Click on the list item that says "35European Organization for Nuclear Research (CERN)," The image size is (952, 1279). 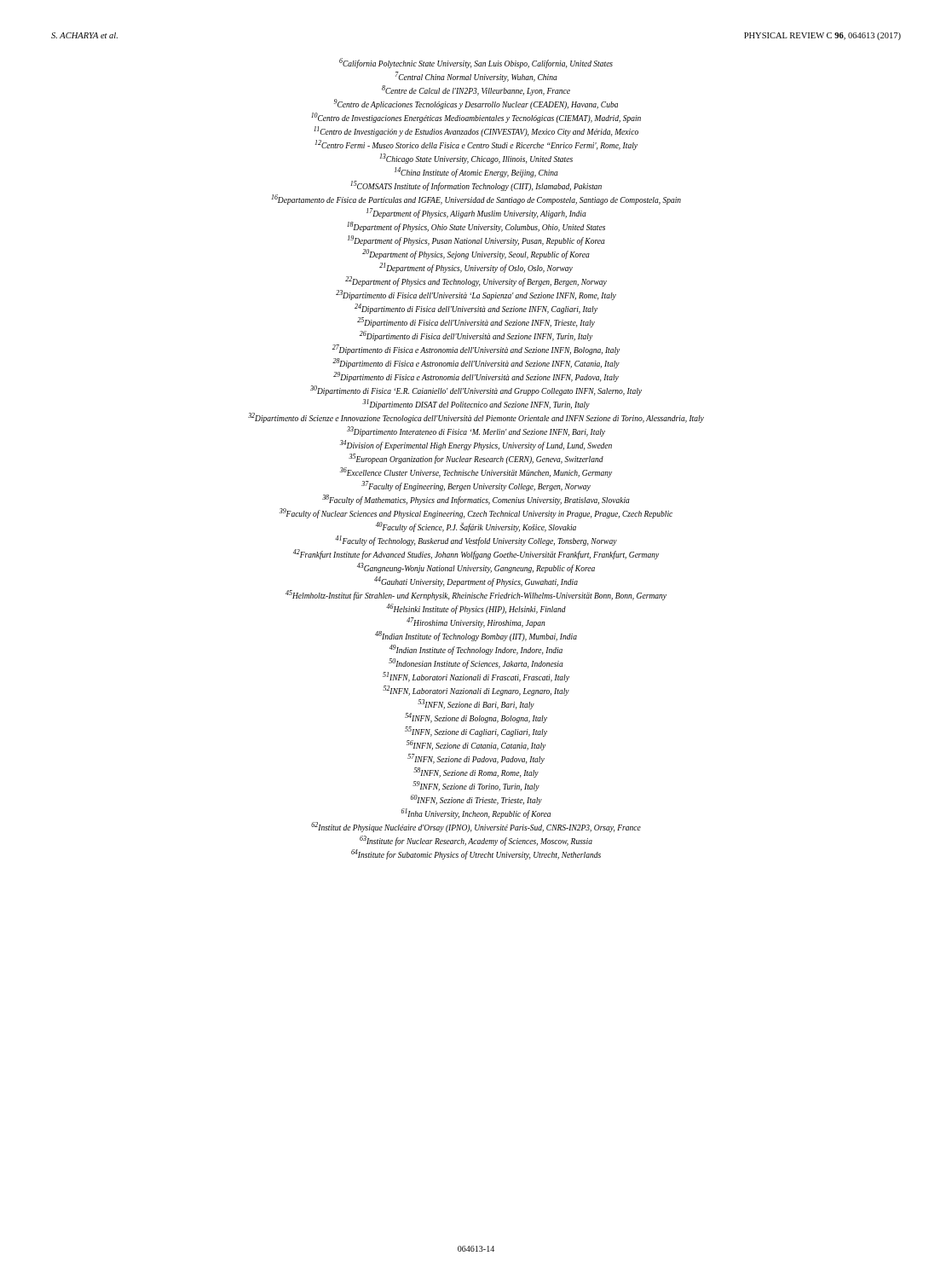476,459
